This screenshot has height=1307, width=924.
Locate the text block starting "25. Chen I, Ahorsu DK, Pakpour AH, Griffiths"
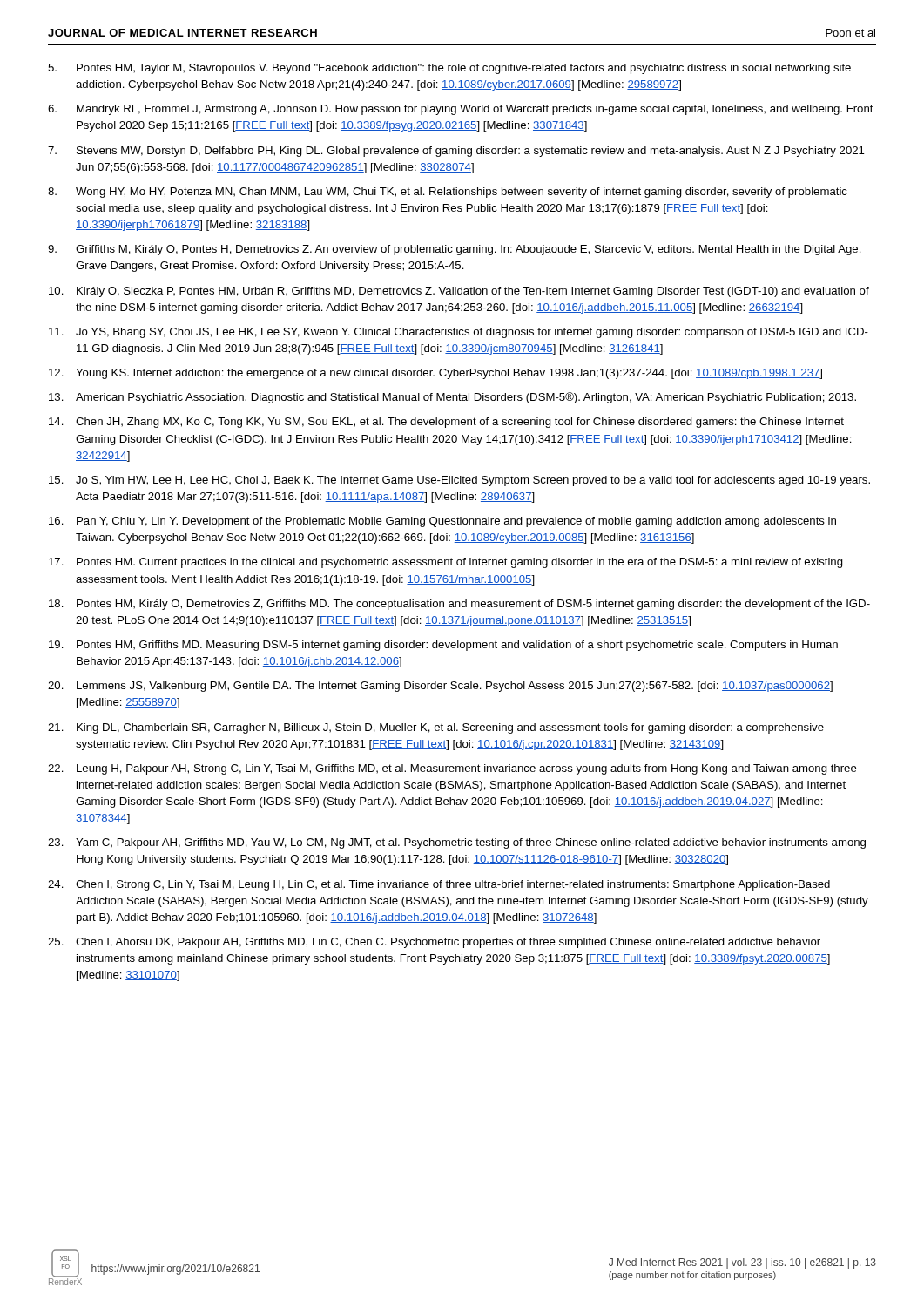462,958
